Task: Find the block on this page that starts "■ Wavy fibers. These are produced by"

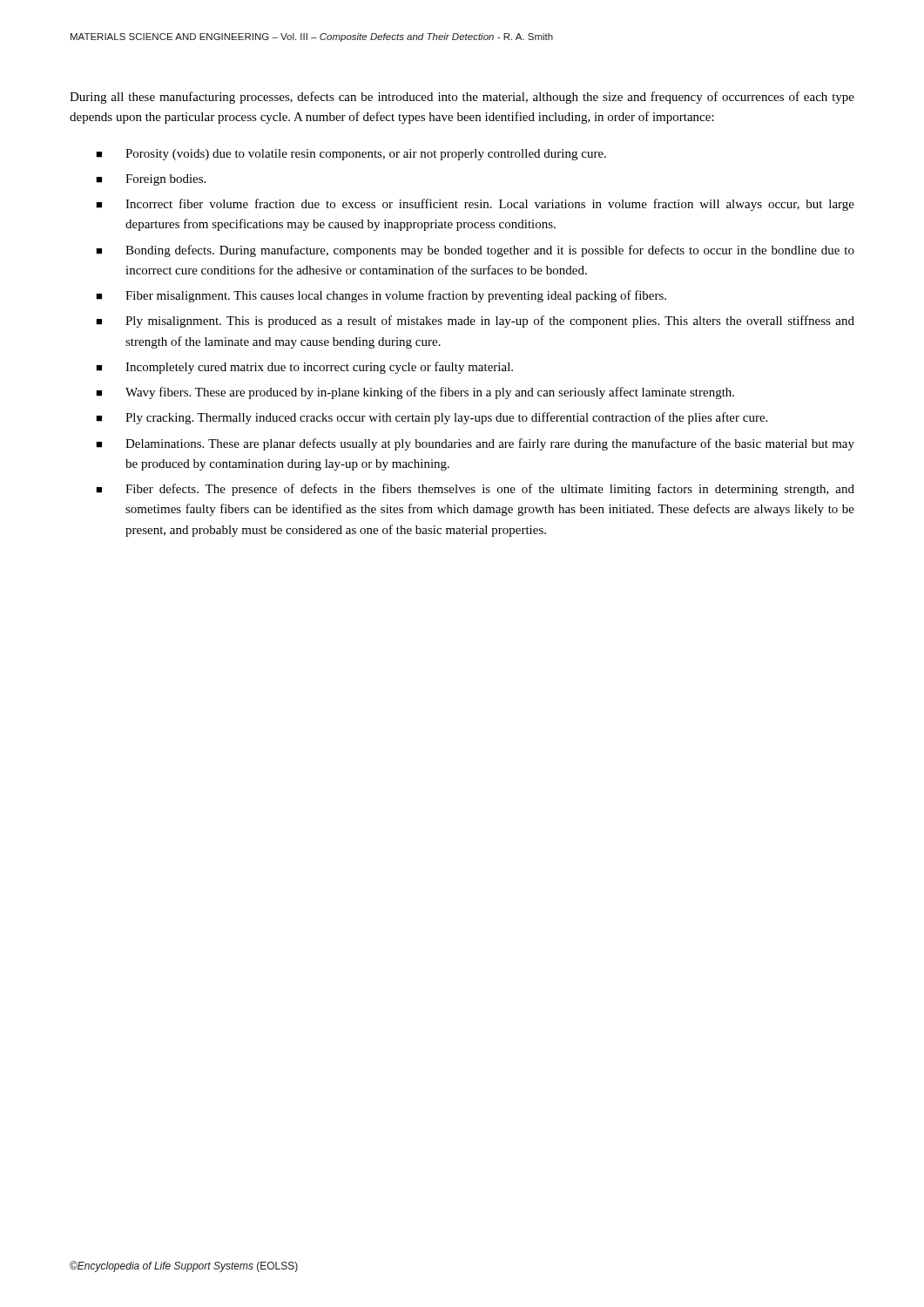Action: 475,393
